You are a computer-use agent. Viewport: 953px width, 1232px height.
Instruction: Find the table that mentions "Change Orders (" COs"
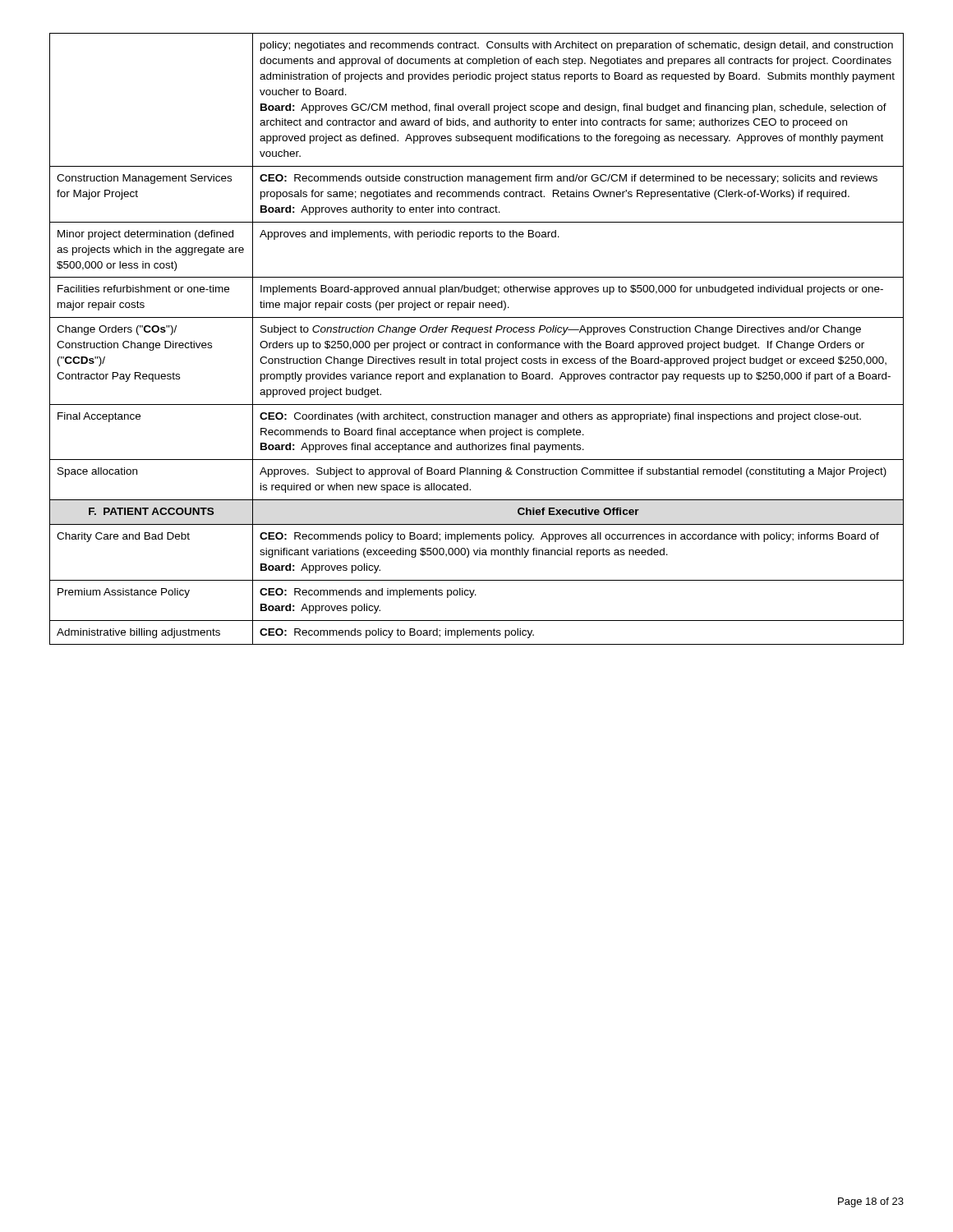476,339
